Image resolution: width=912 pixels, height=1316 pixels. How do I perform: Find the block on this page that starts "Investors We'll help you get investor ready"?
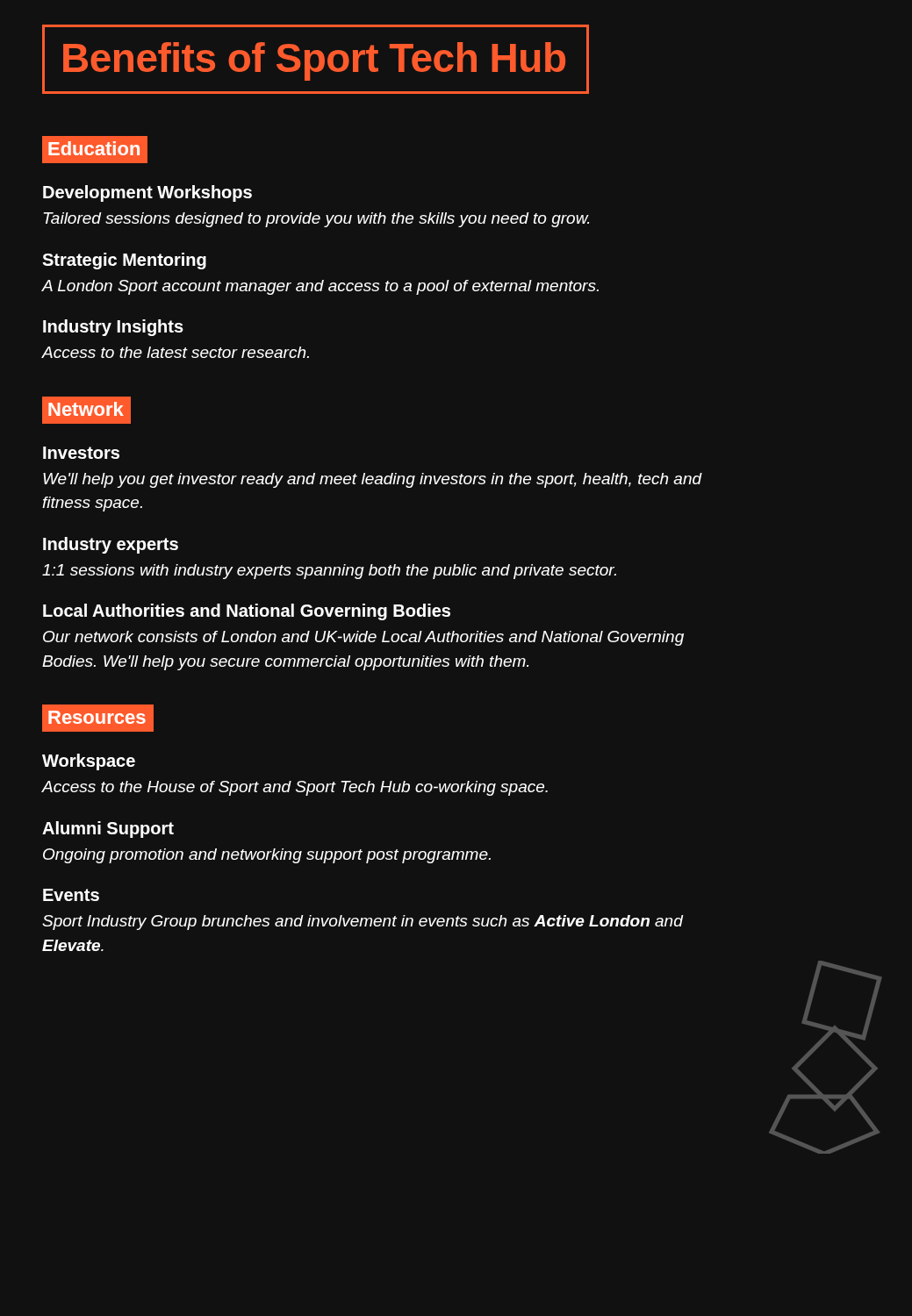389,479
